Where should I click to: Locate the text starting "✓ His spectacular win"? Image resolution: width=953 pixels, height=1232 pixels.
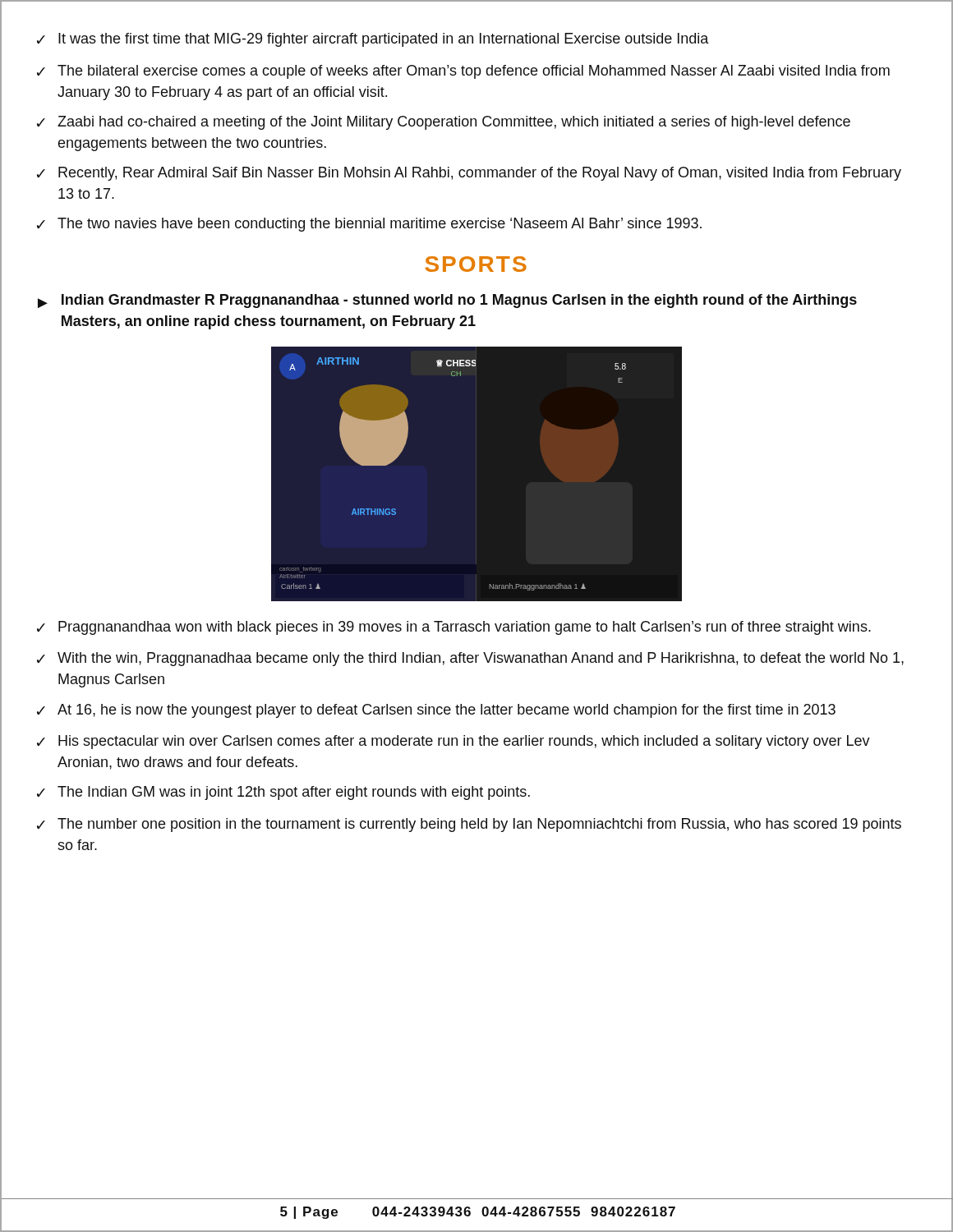click(x=476, y=752)
